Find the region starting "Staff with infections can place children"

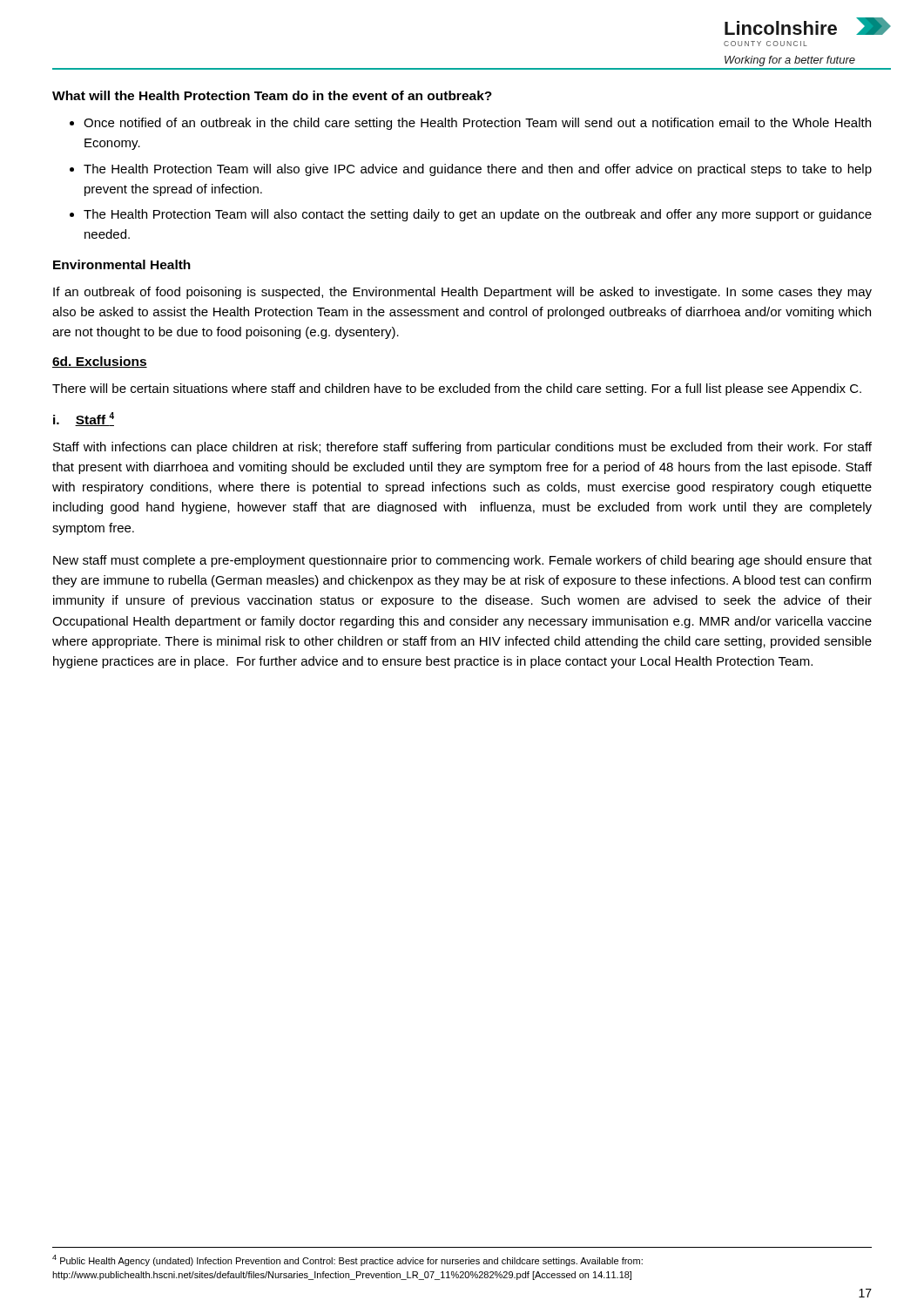462,487
